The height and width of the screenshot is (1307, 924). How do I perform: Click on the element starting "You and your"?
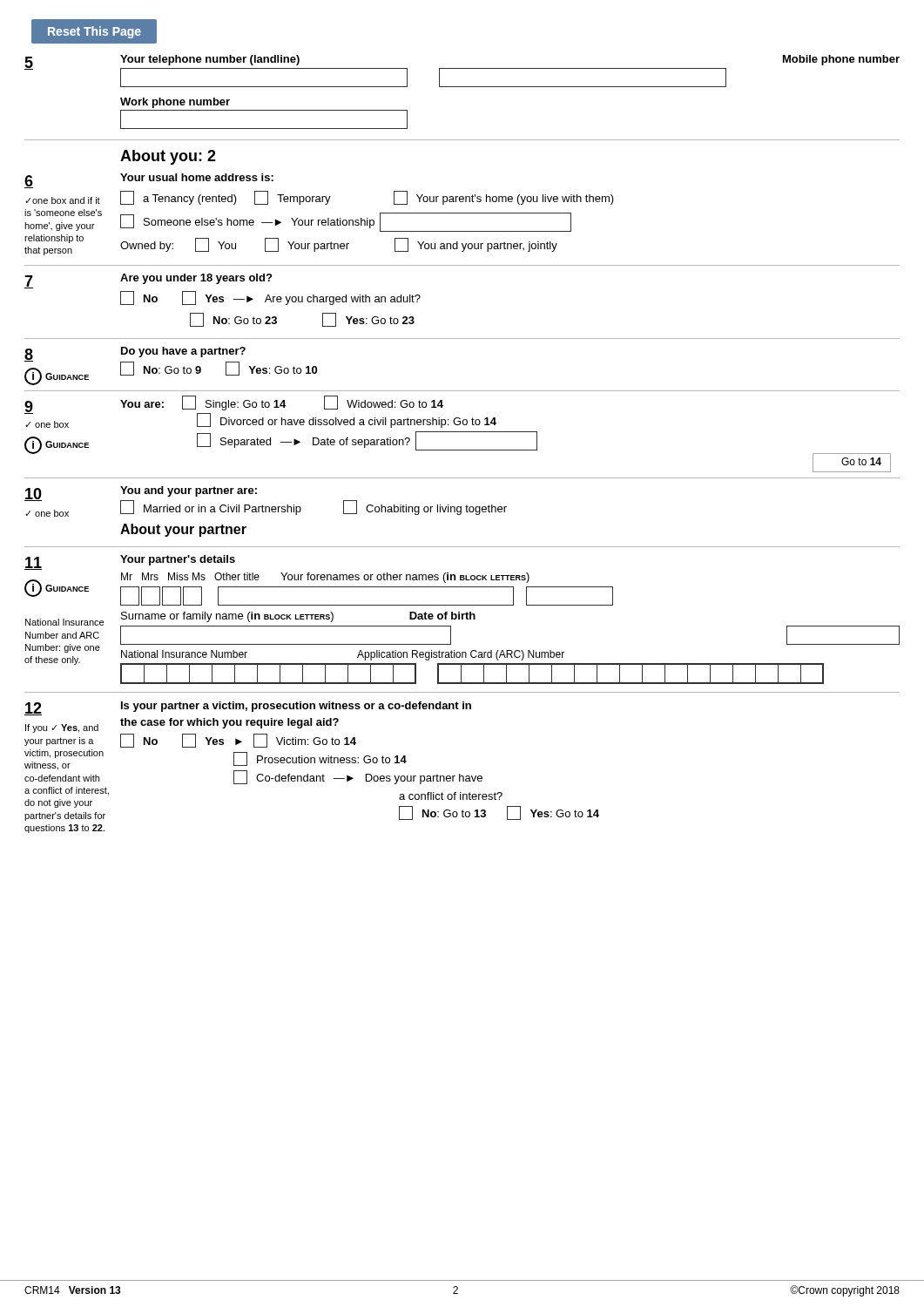click(510, 511)
